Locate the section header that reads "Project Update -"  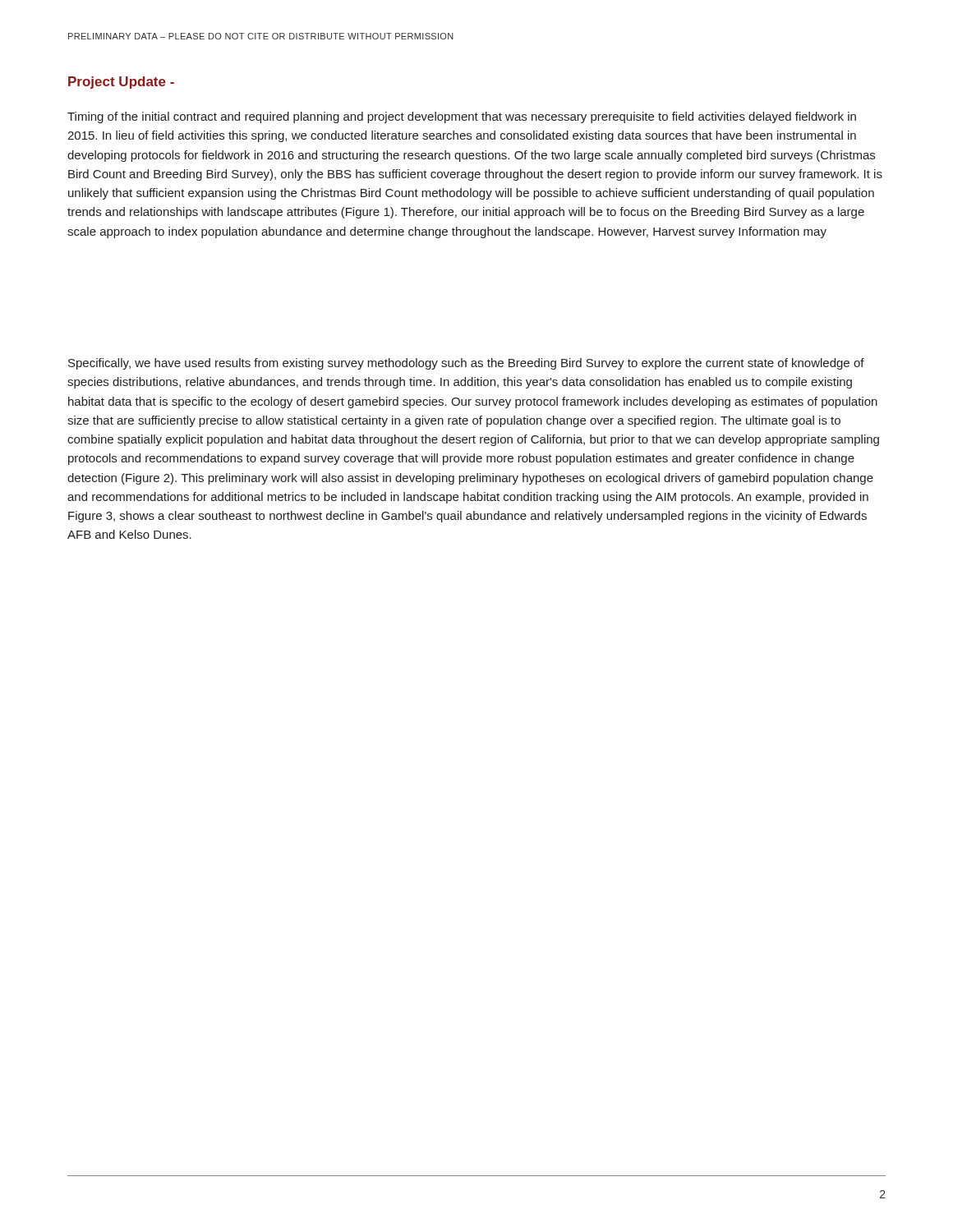click(x=121, y=82)
